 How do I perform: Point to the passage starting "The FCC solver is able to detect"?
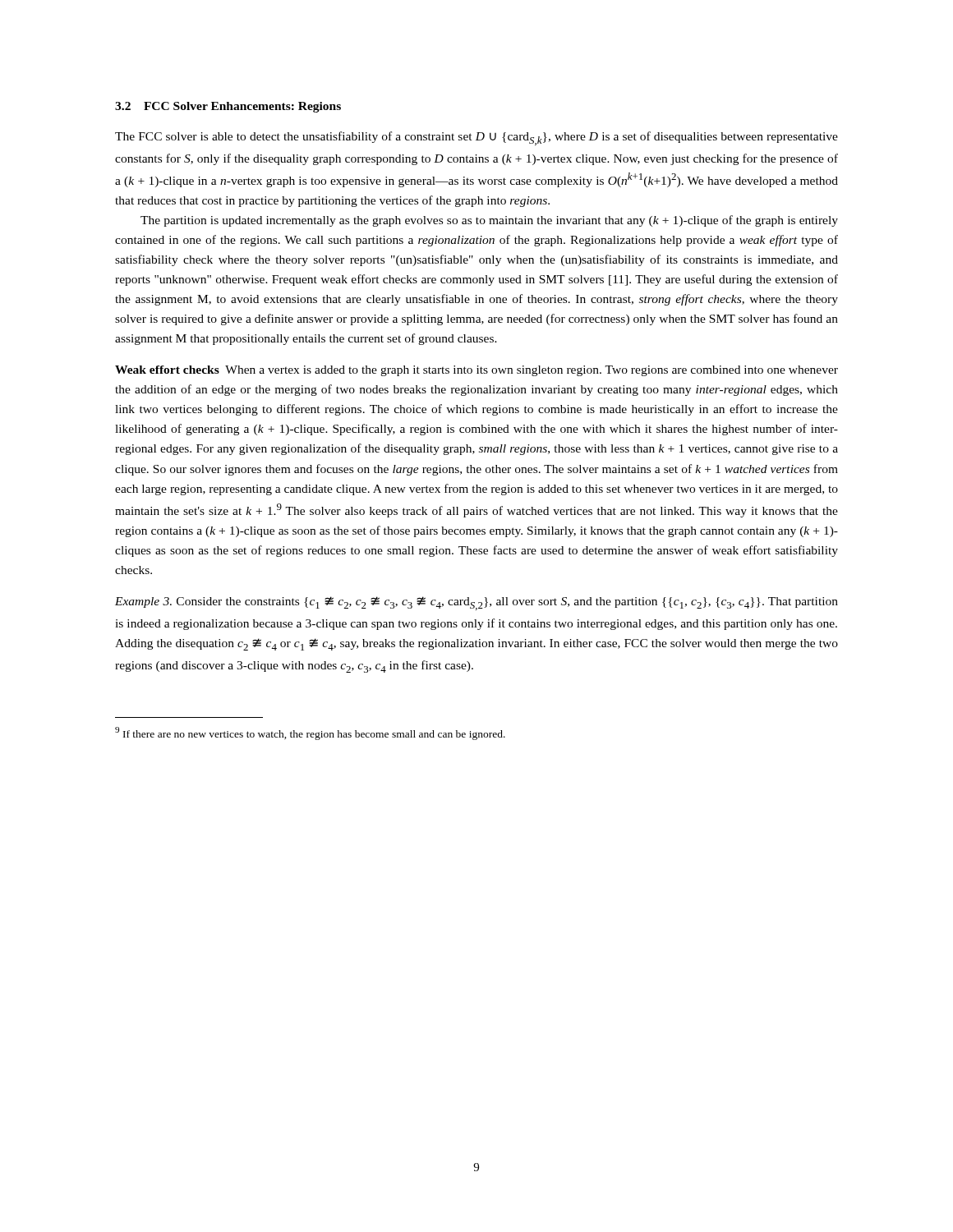(476, 238)
